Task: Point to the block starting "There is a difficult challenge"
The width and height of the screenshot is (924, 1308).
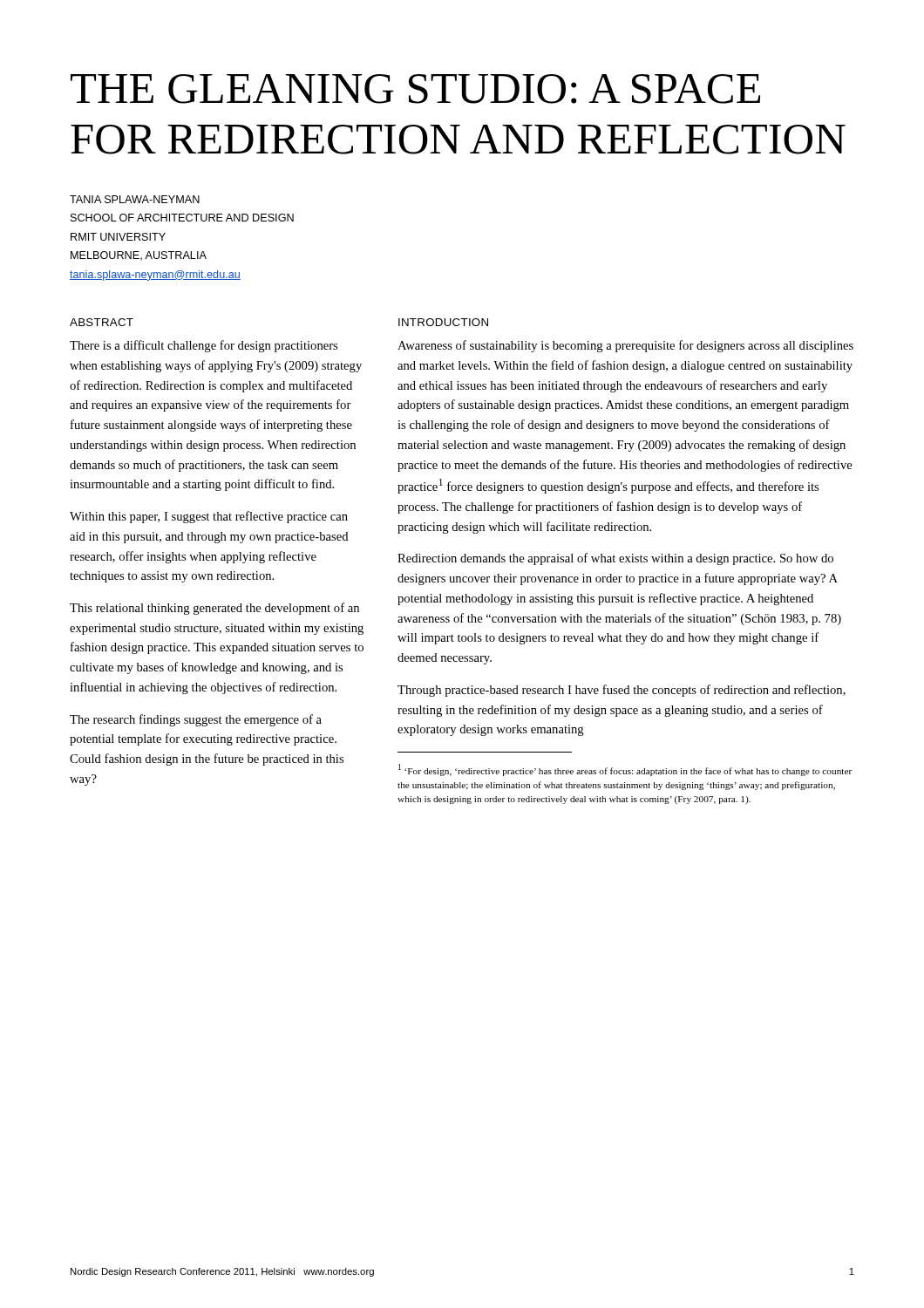Action: (x=218, y=415)
